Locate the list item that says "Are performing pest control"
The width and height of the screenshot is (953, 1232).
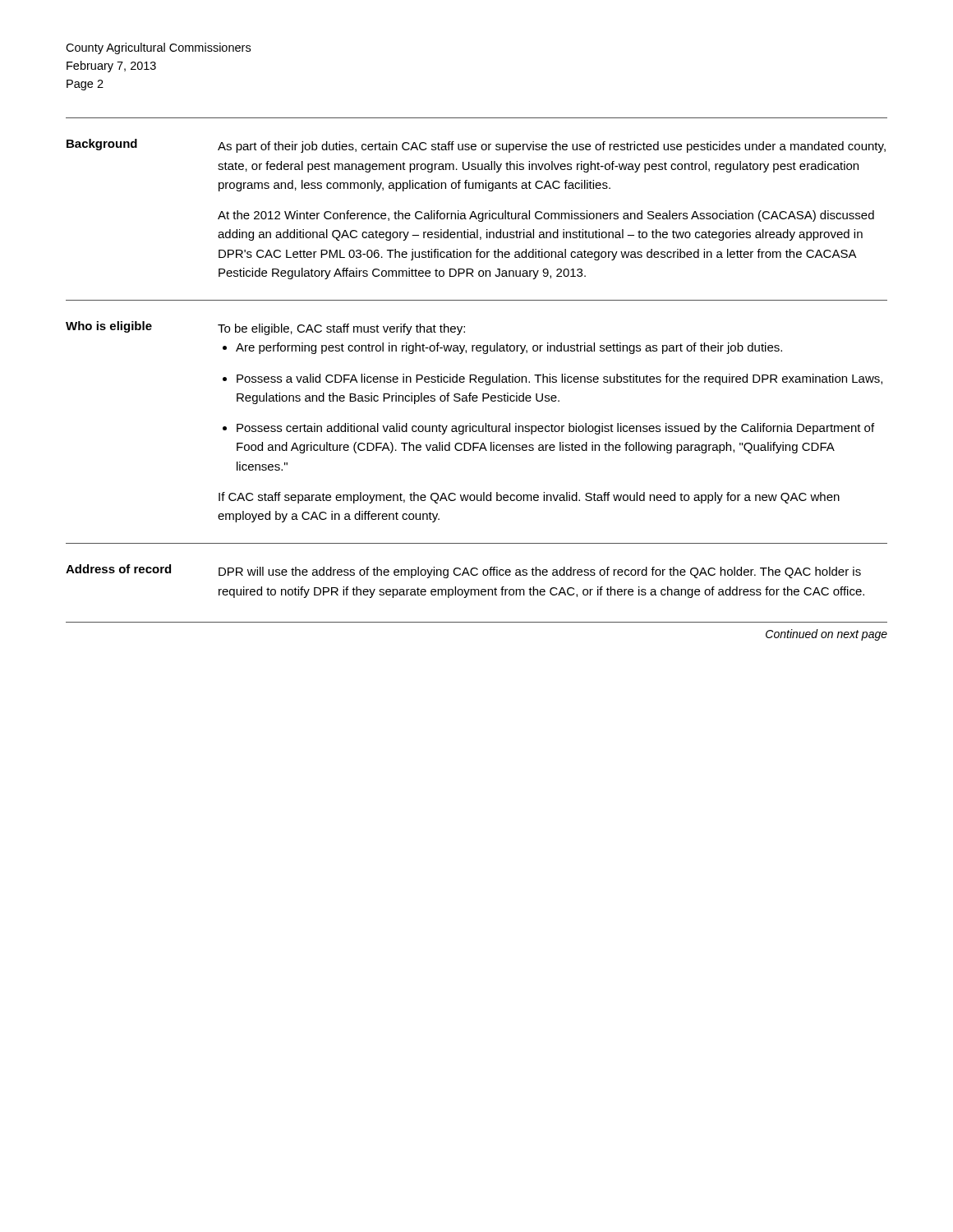click(510, 347)
